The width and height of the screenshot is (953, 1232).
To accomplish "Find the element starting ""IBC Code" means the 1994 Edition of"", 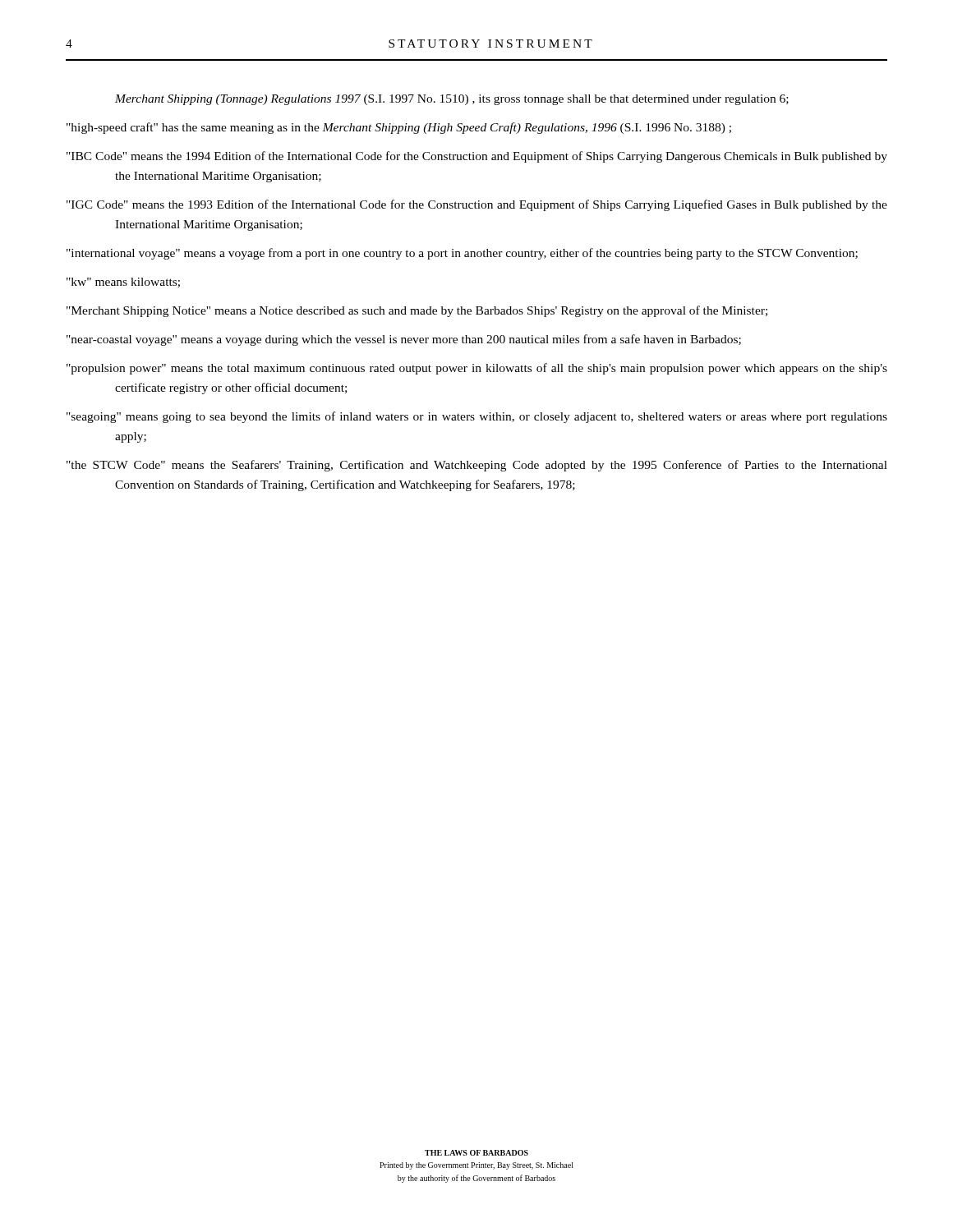I will 476,166.
